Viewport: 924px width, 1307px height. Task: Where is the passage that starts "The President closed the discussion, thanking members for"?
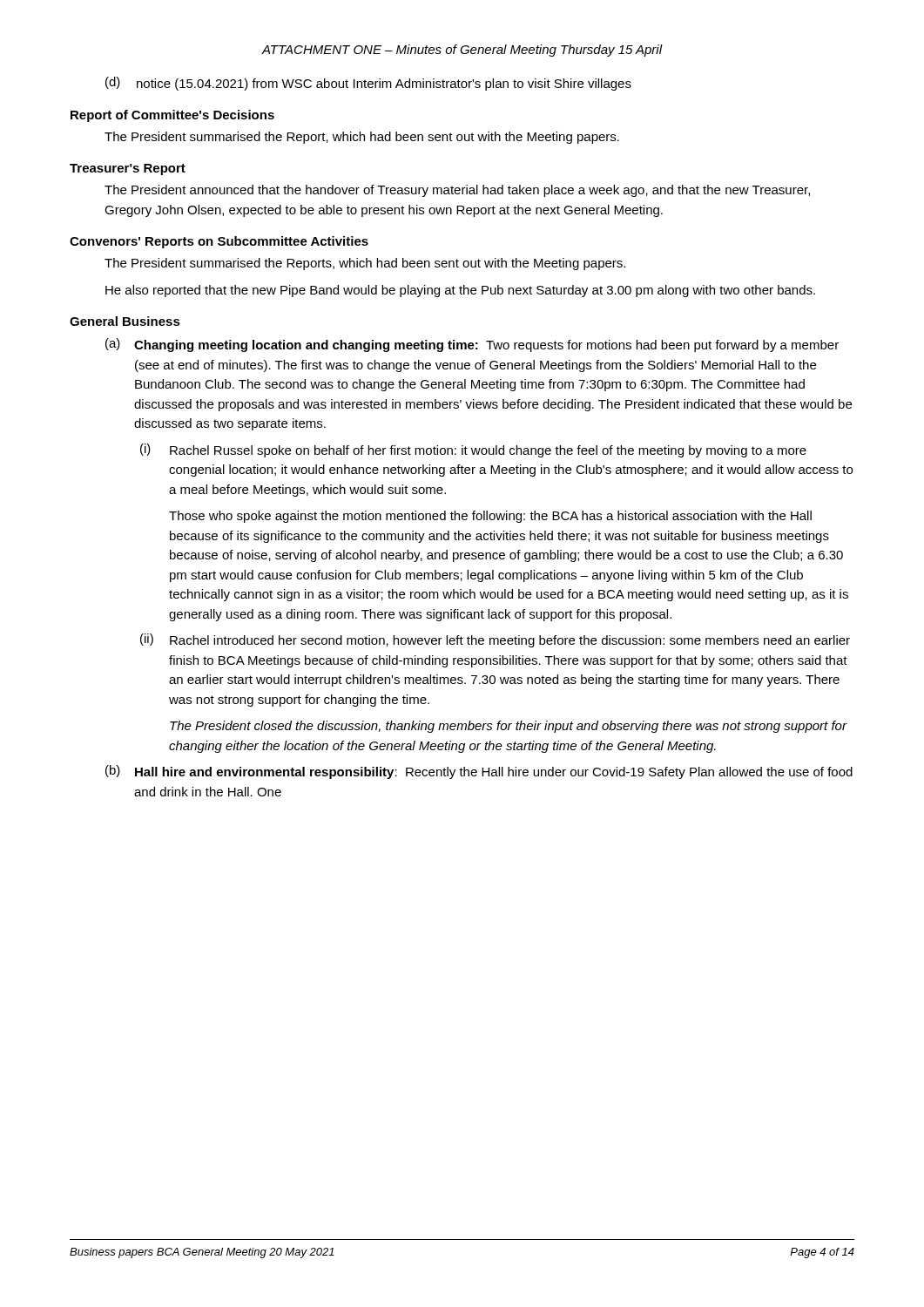(x=508, y=735)
